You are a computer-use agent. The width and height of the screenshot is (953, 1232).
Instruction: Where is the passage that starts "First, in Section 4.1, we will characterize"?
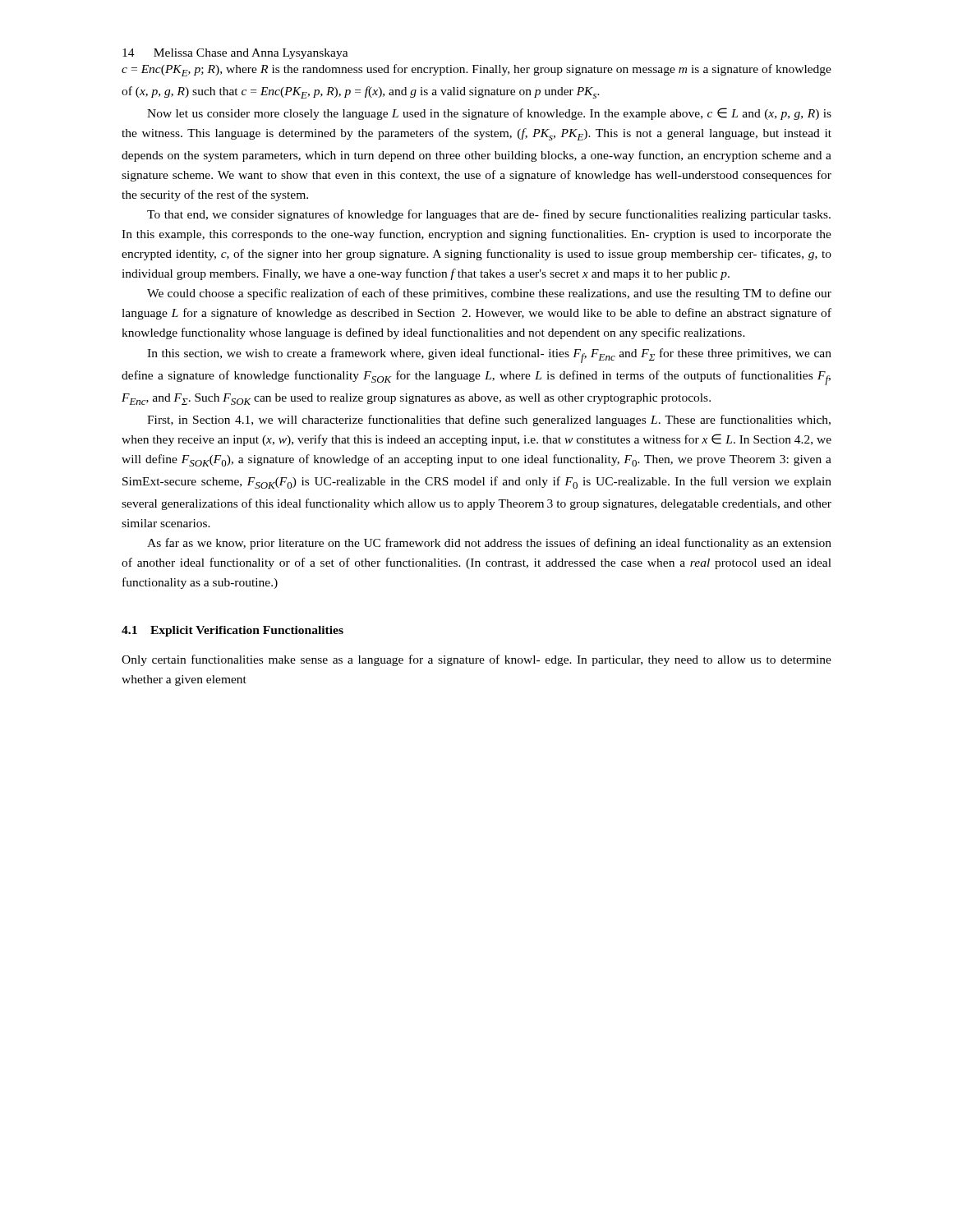pos(476,471)
